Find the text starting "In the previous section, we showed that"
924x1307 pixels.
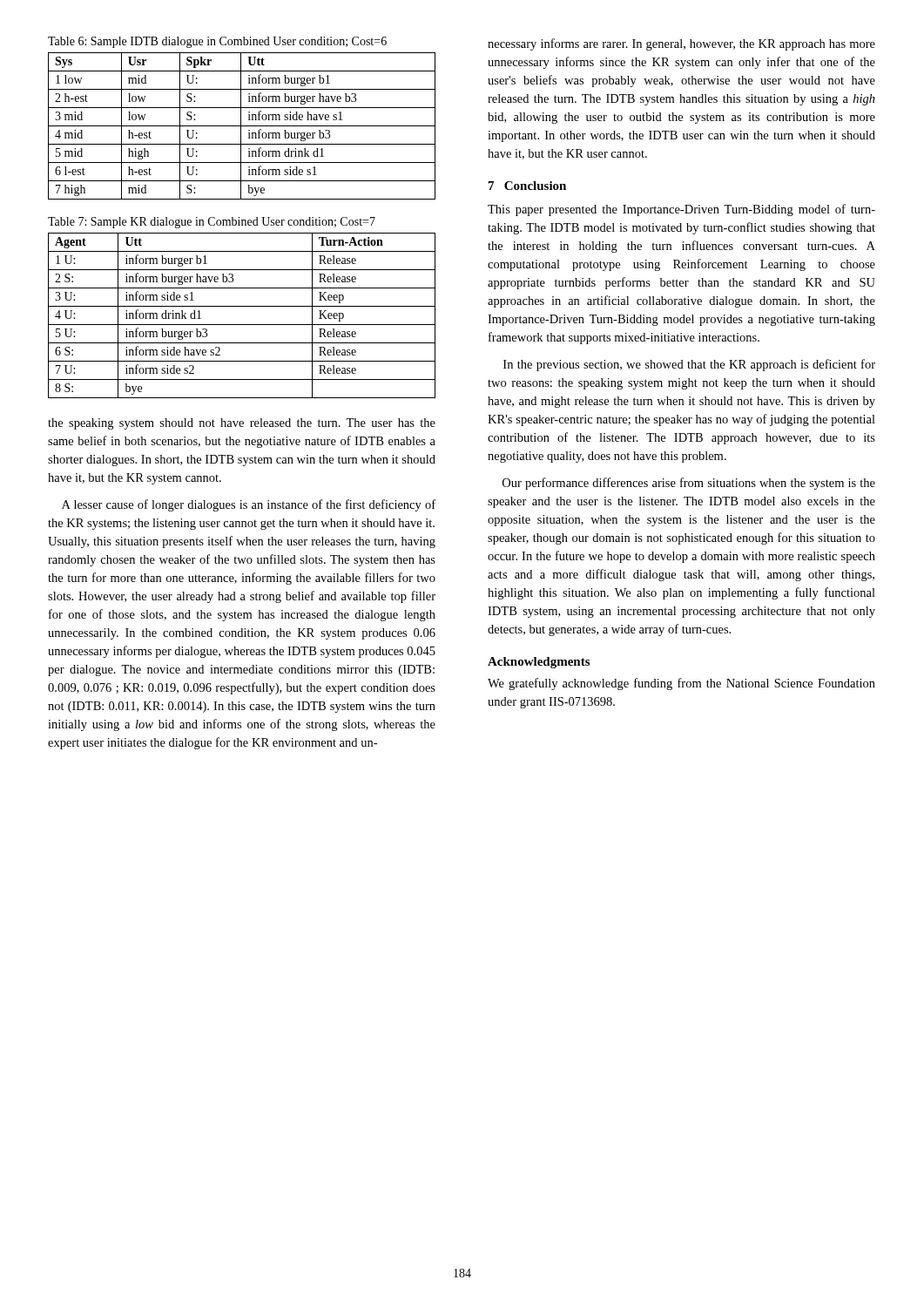[681, 410]
